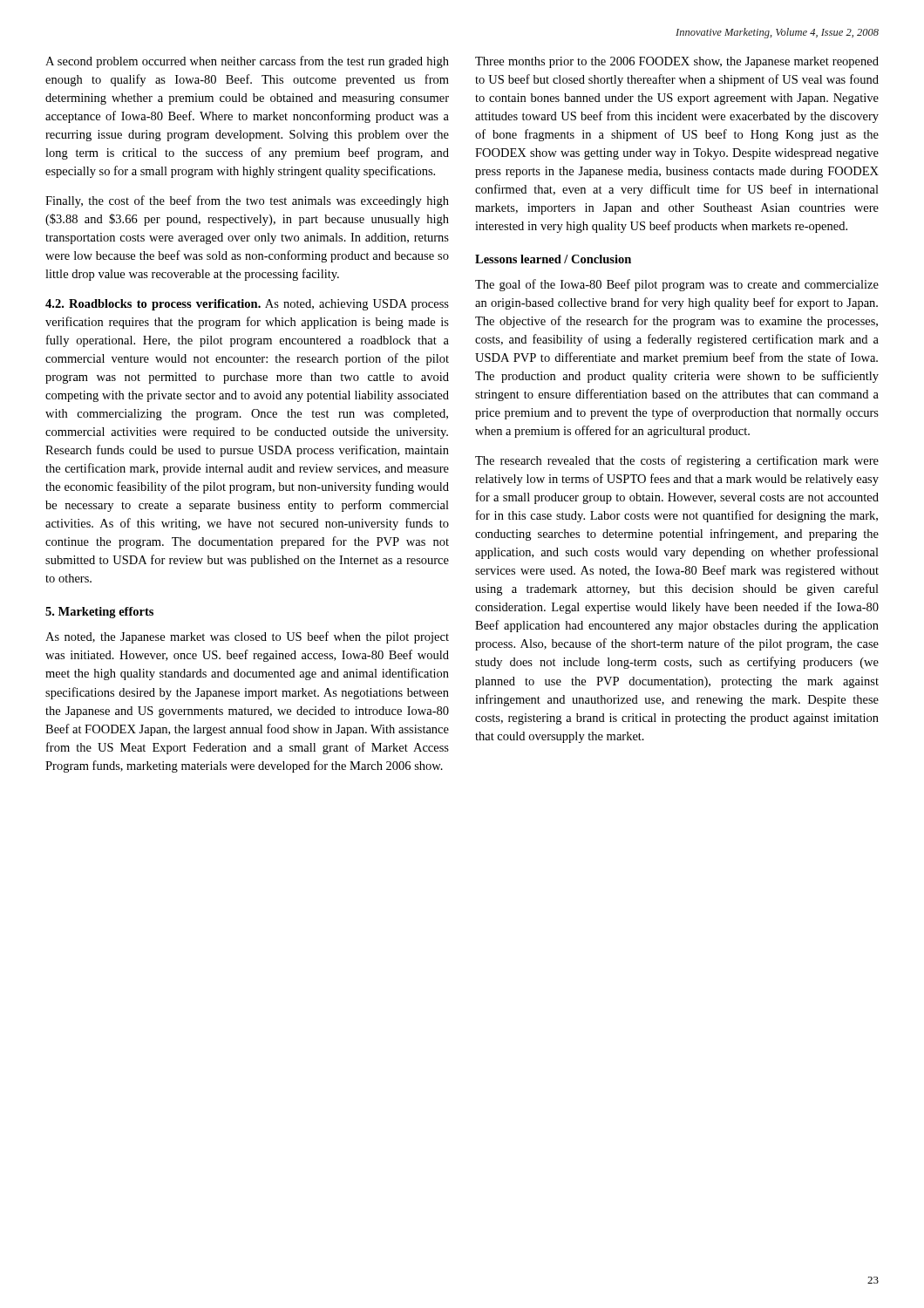Find "5. Marketing efforts" on this page
Image resolution: width=924 pixels, height=1308 pixels.
click(x=100, y=612)
